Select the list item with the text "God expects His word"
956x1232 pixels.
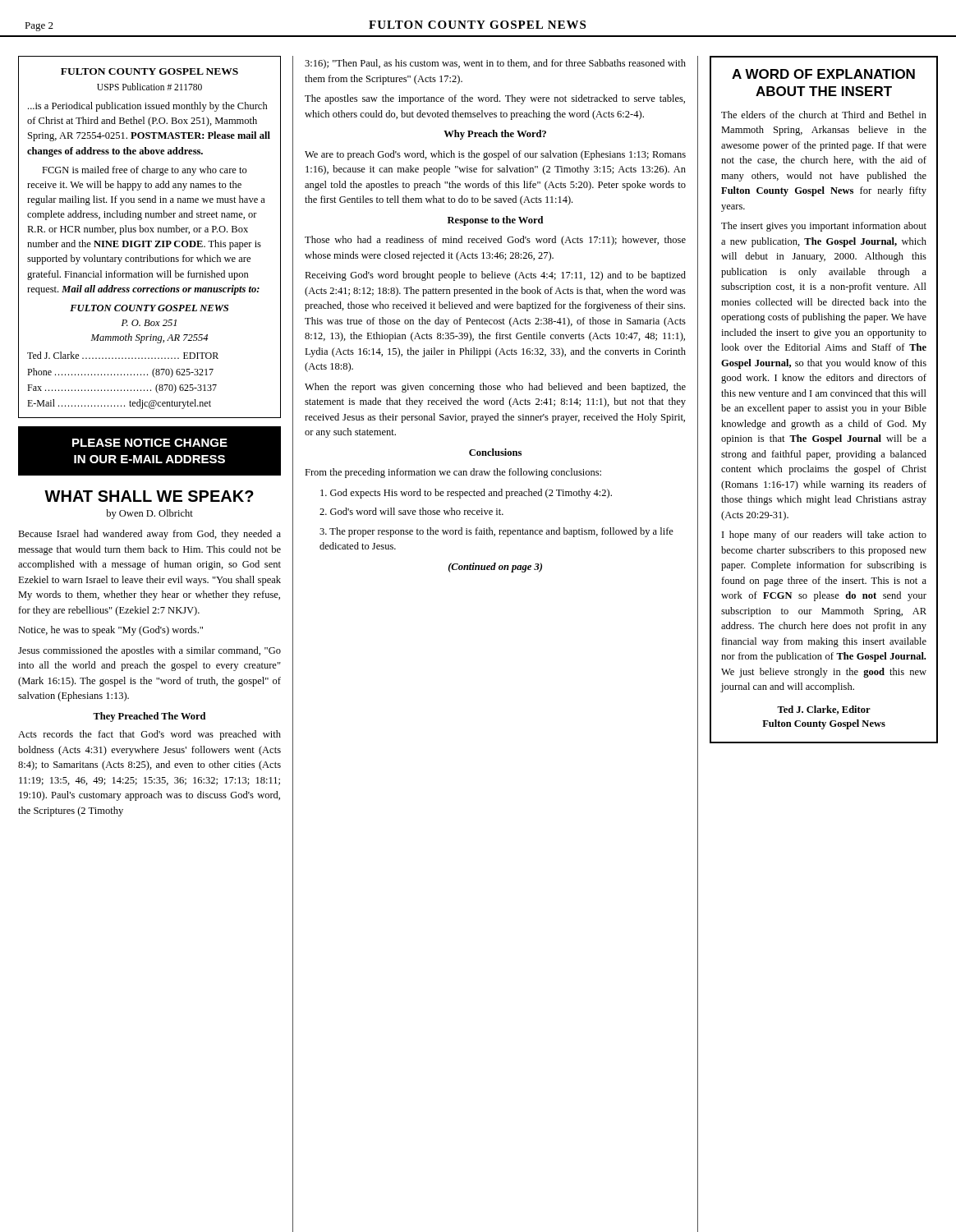pos(466,492)
